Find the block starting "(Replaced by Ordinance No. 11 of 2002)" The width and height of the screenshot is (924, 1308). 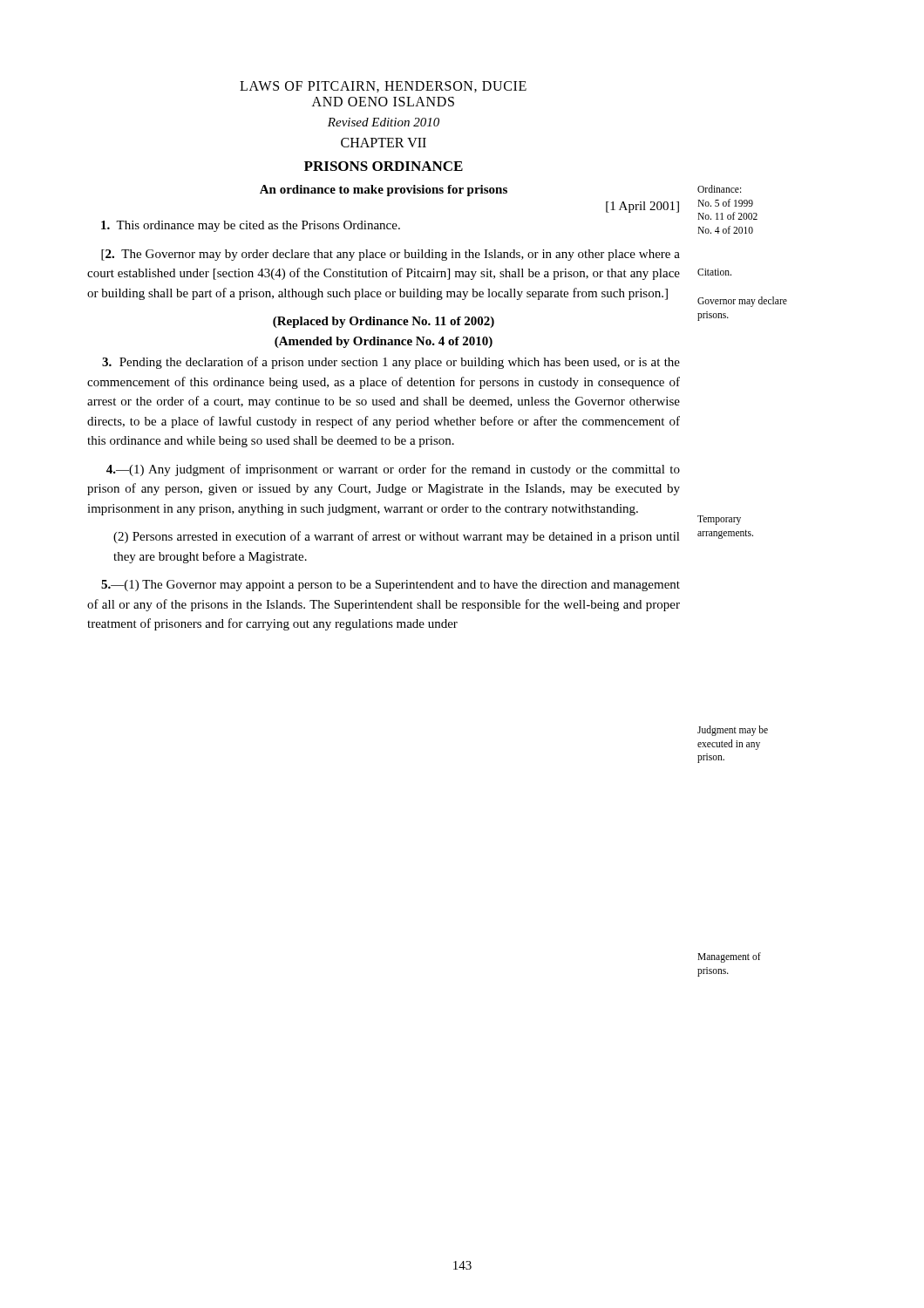[x=384, y=331]
